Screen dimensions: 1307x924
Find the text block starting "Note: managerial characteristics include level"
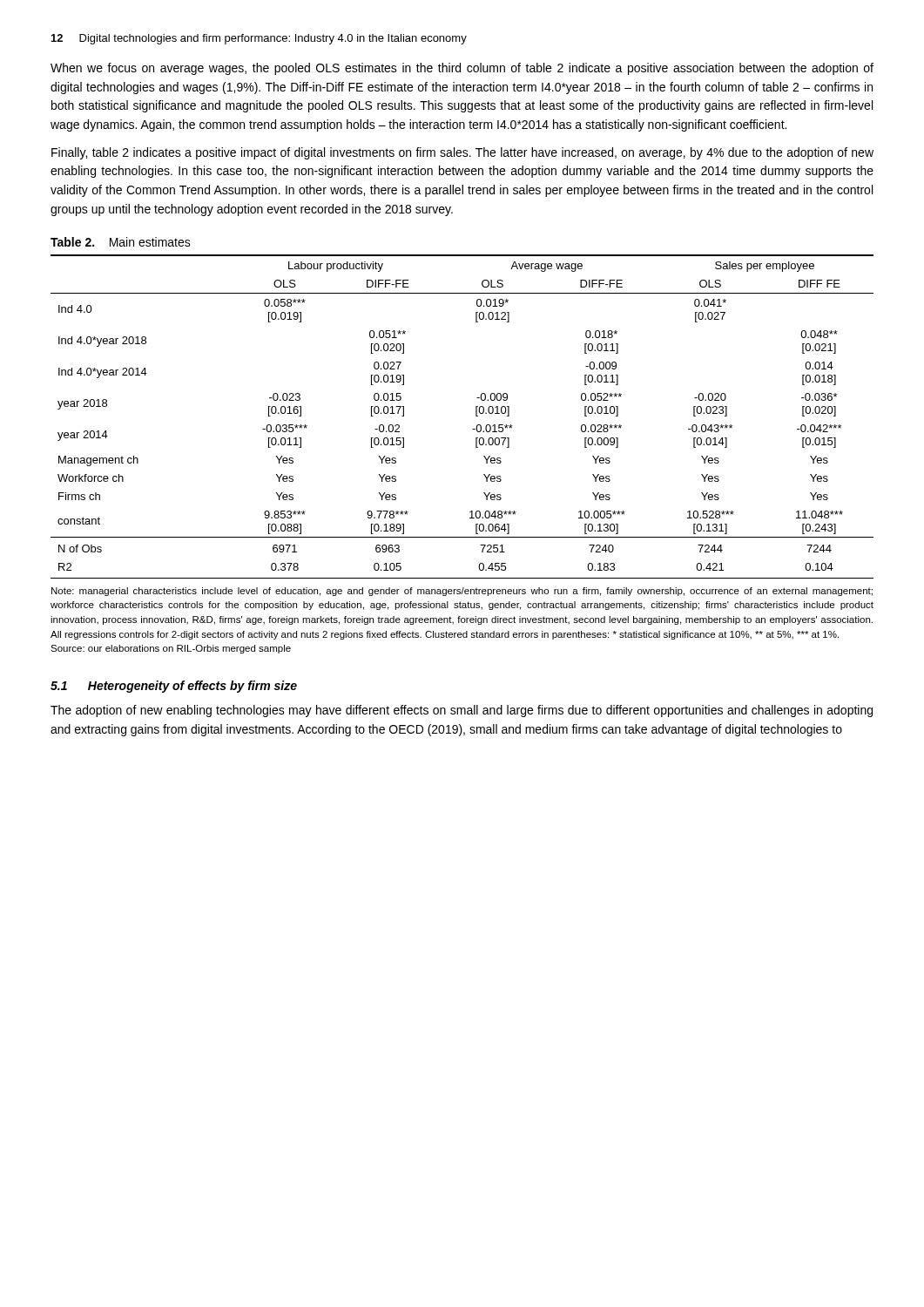point(462,619)
